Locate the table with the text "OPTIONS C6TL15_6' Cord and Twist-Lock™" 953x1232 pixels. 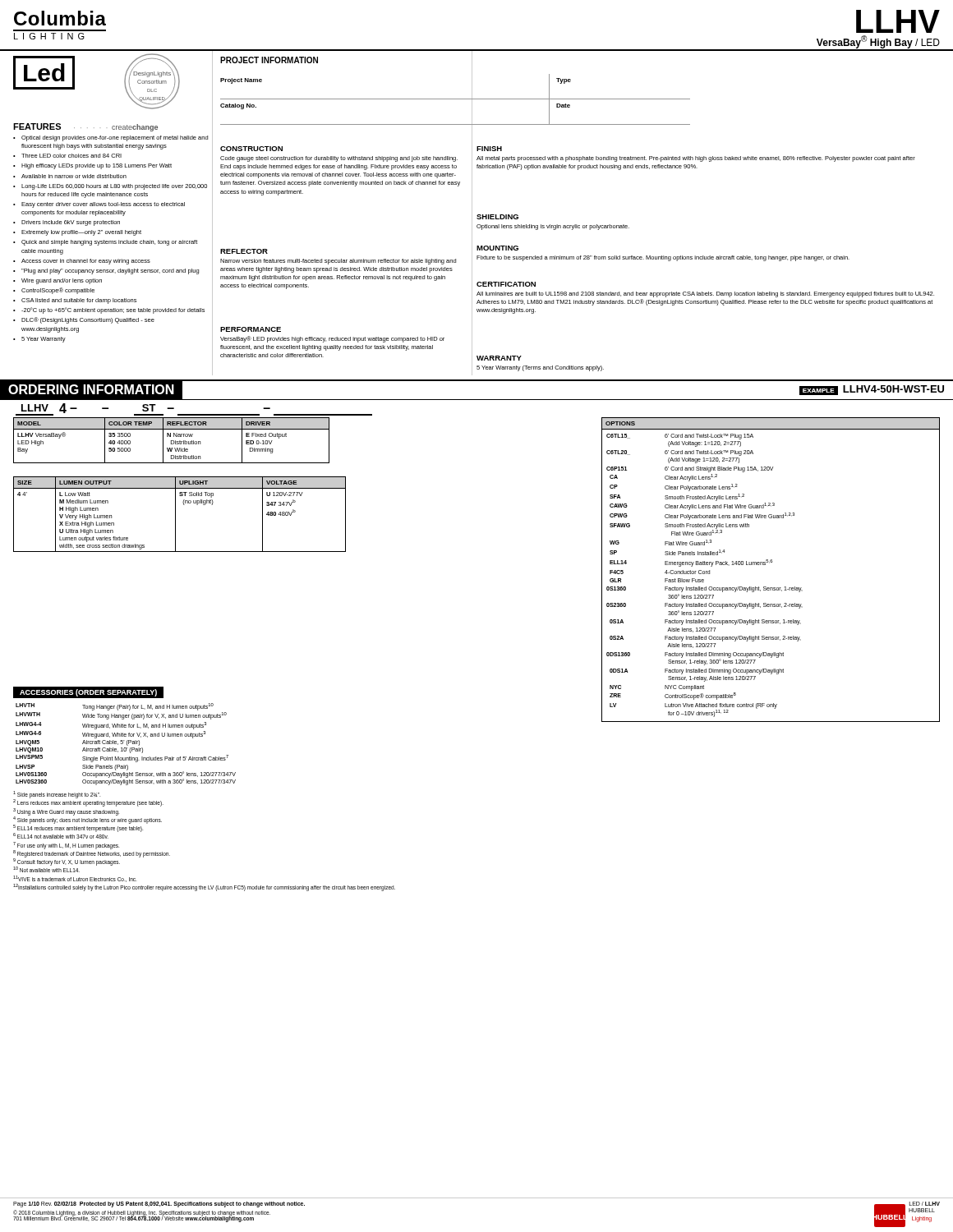tap(771, 570)
